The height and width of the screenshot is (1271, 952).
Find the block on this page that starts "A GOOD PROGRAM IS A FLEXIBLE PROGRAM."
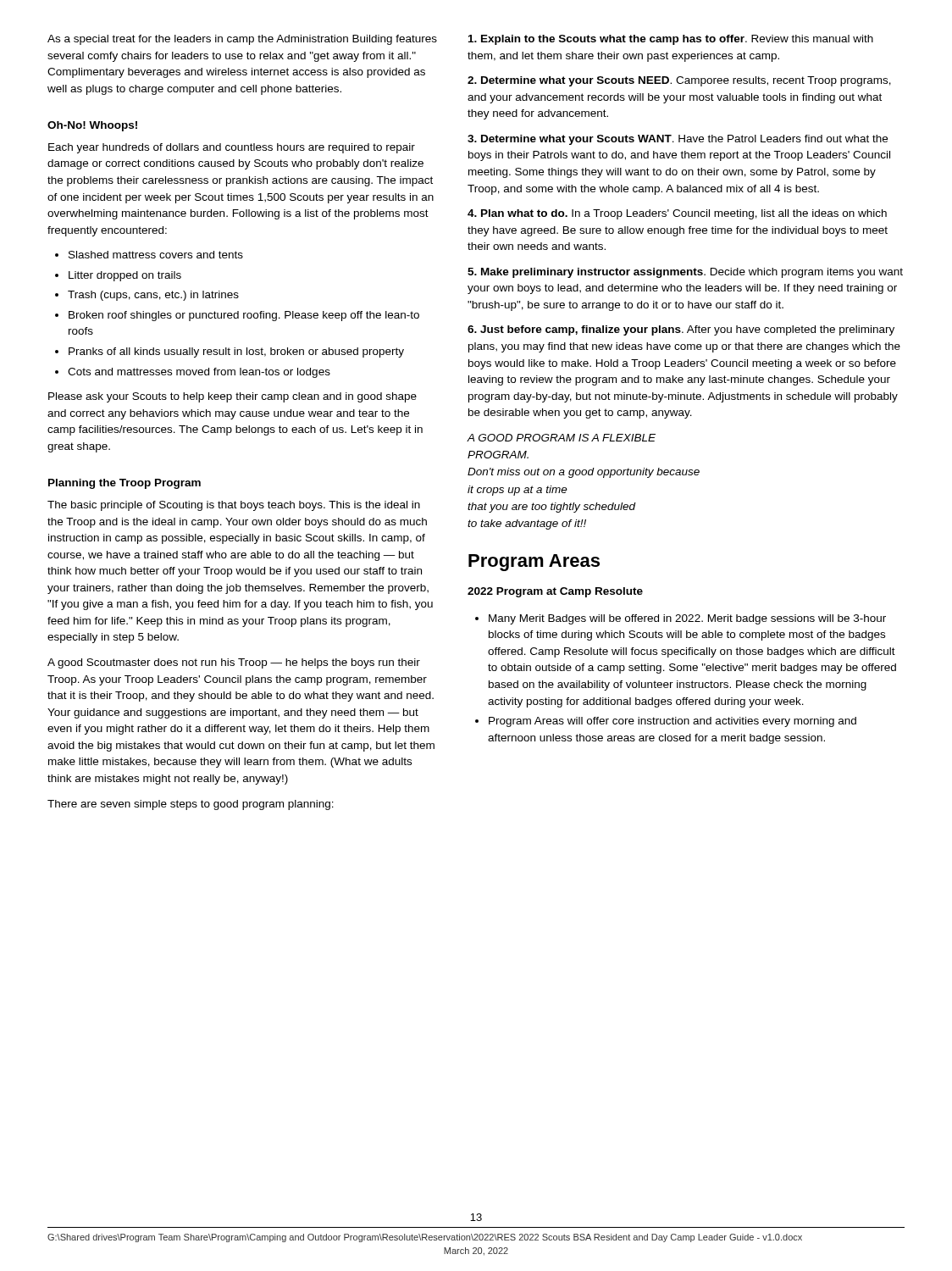[x=686, y=481]
